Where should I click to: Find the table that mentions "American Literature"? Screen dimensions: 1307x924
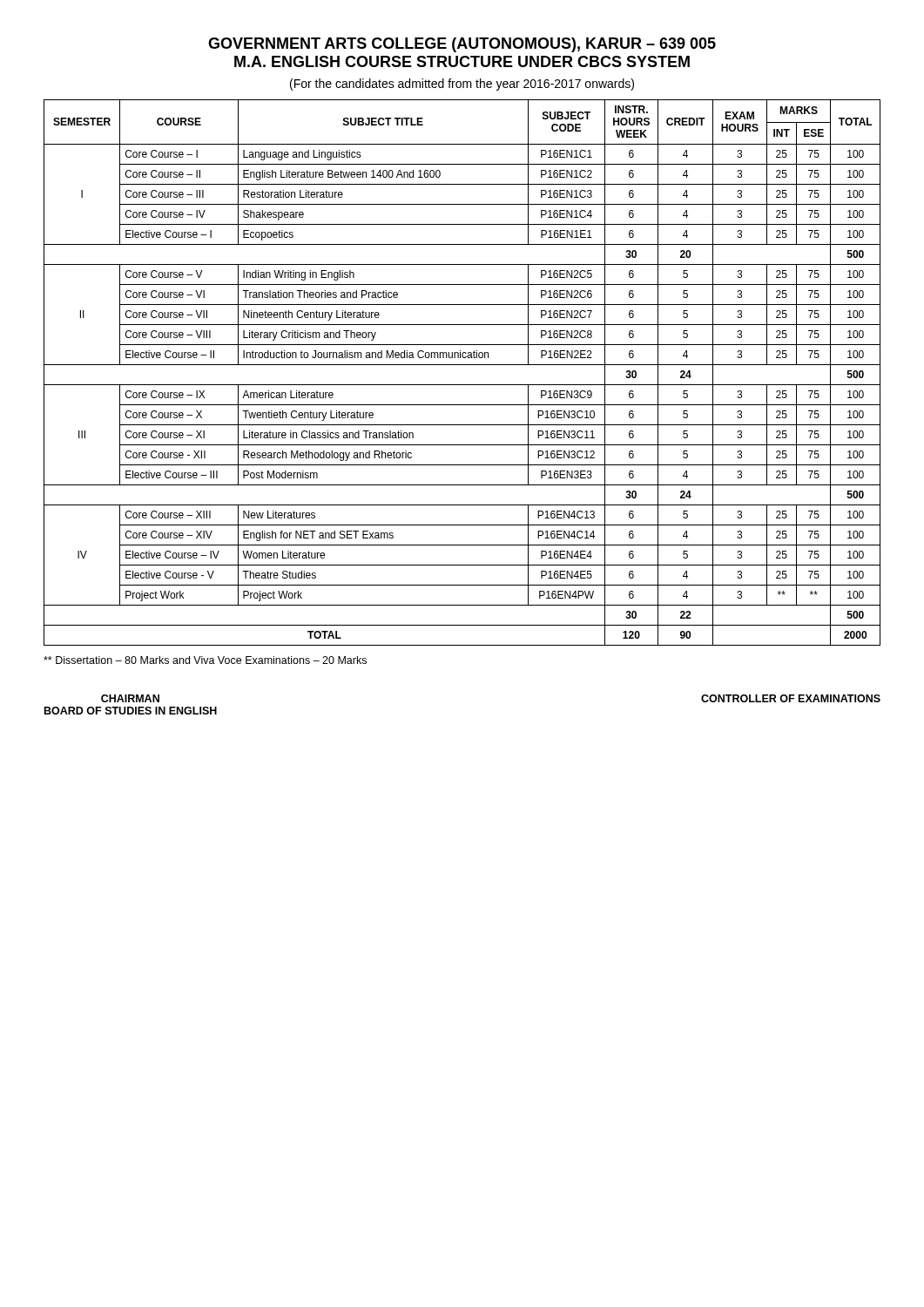pos(462,372)
